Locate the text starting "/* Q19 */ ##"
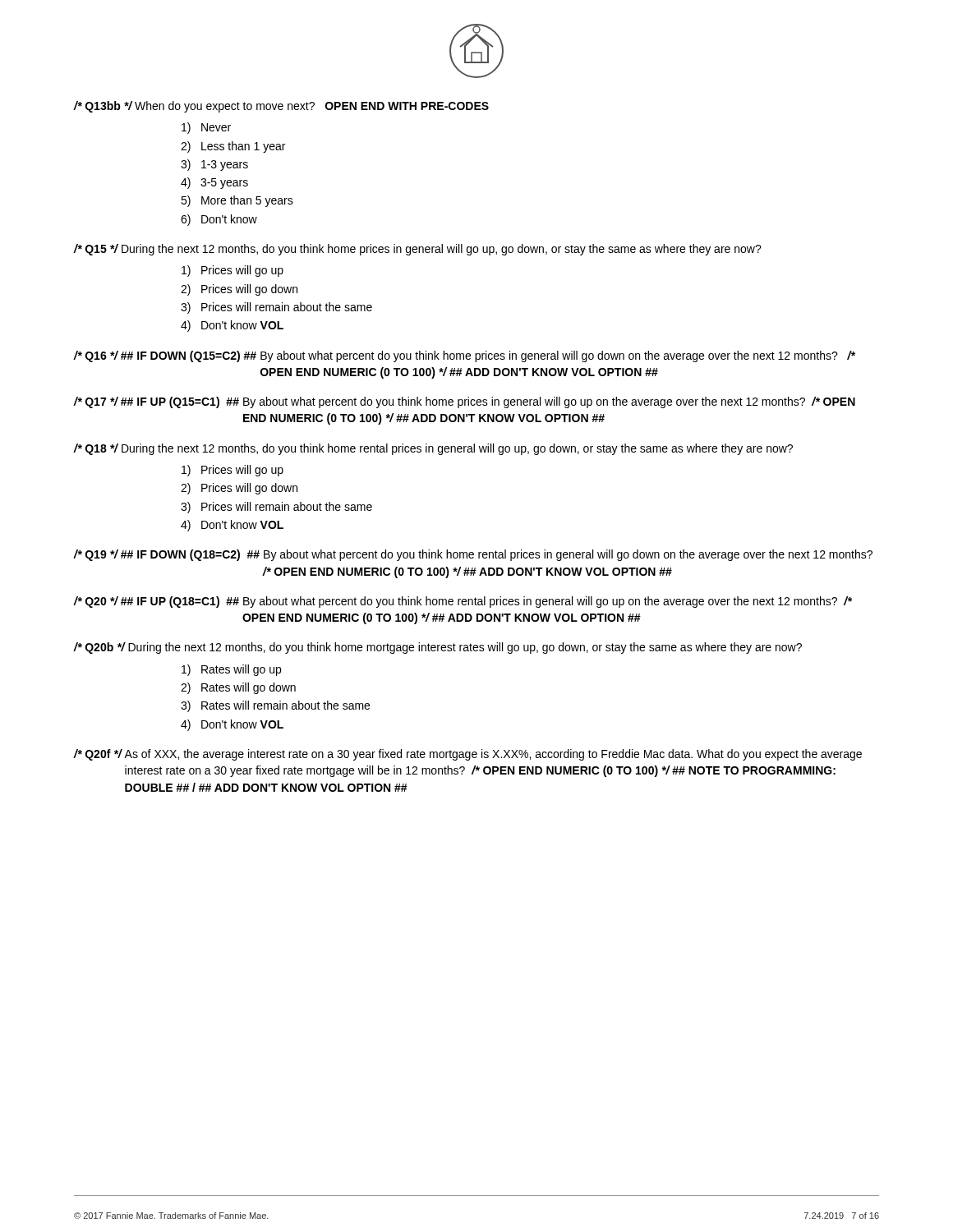The width and height of the screenshot is (953, 1232). (476, 563)
